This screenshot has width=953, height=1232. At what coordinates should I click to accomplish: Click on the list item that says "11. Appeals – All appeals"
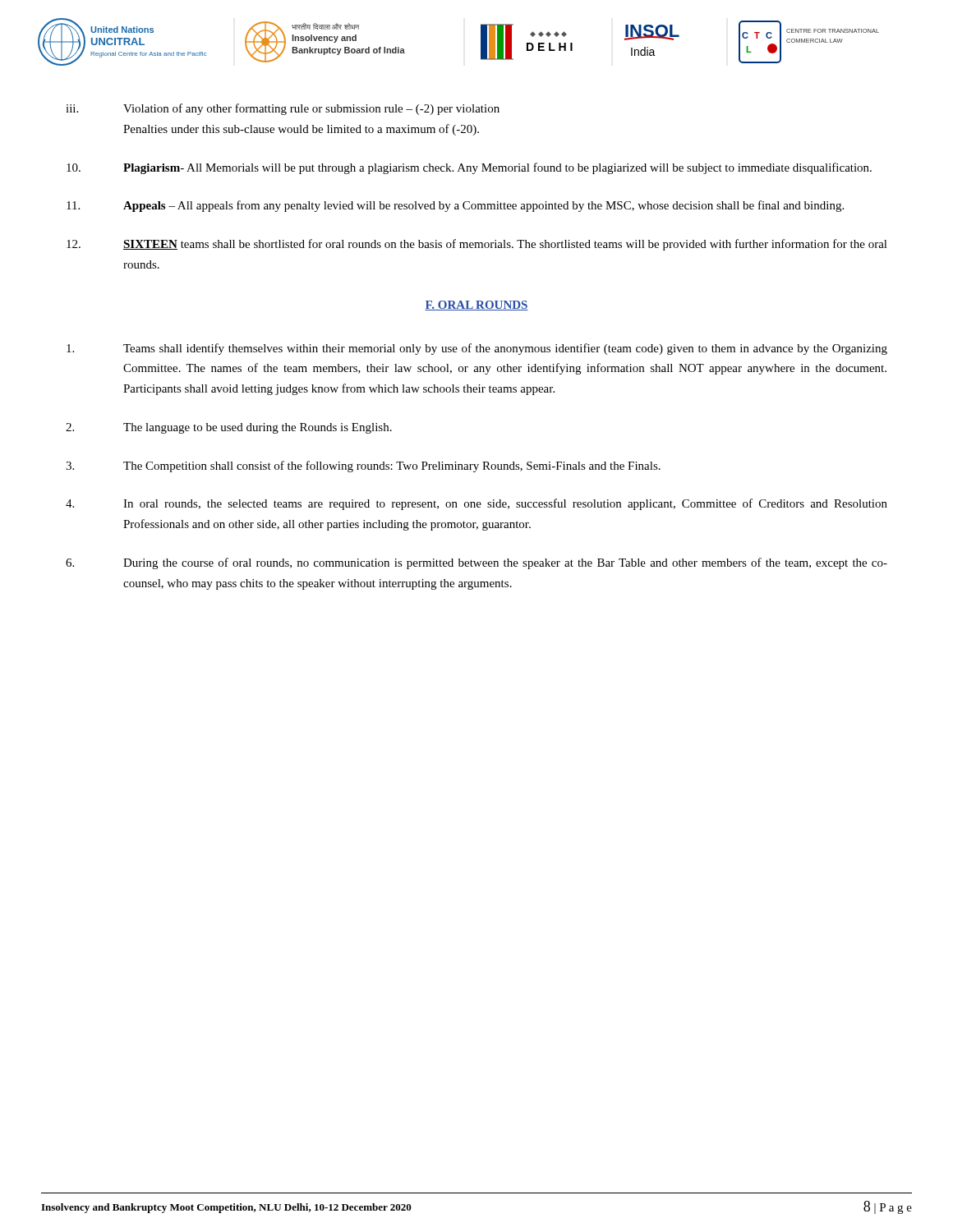pos(476,206)
